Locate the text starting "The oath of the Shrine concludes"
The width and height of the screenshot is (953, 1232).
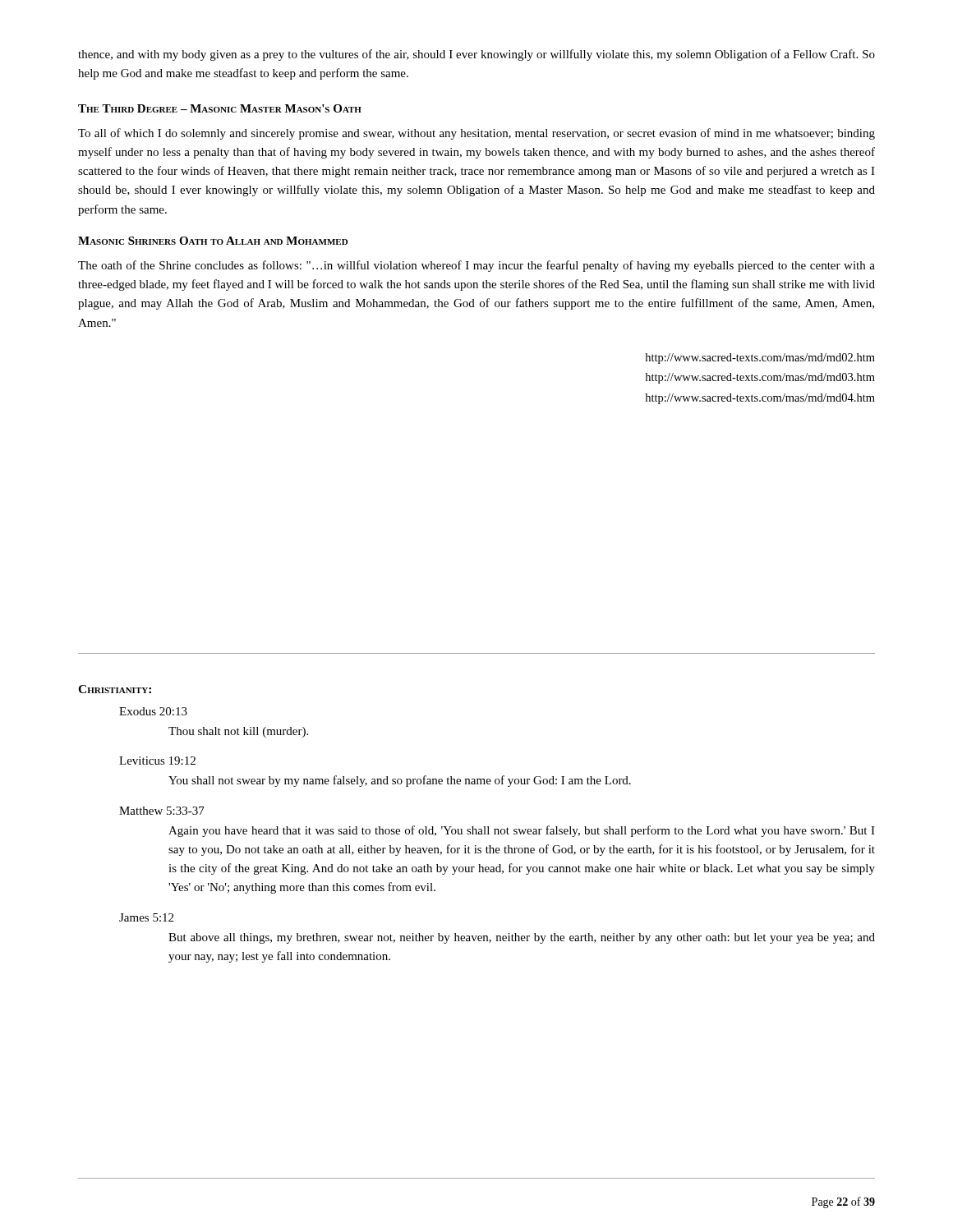[476, 294]
